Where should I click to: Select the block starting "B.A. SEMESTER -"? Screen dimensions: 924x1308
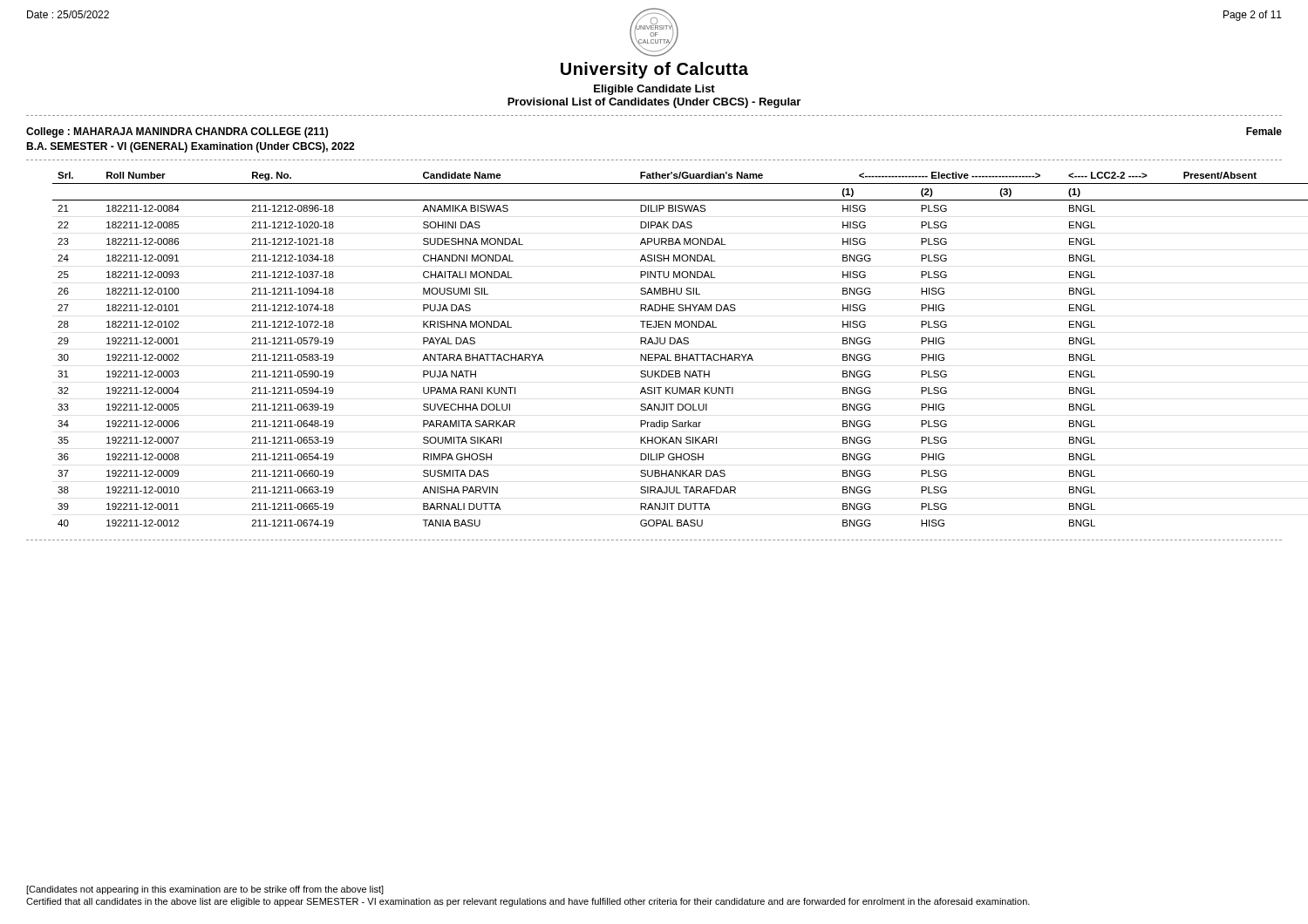point(190,146)
